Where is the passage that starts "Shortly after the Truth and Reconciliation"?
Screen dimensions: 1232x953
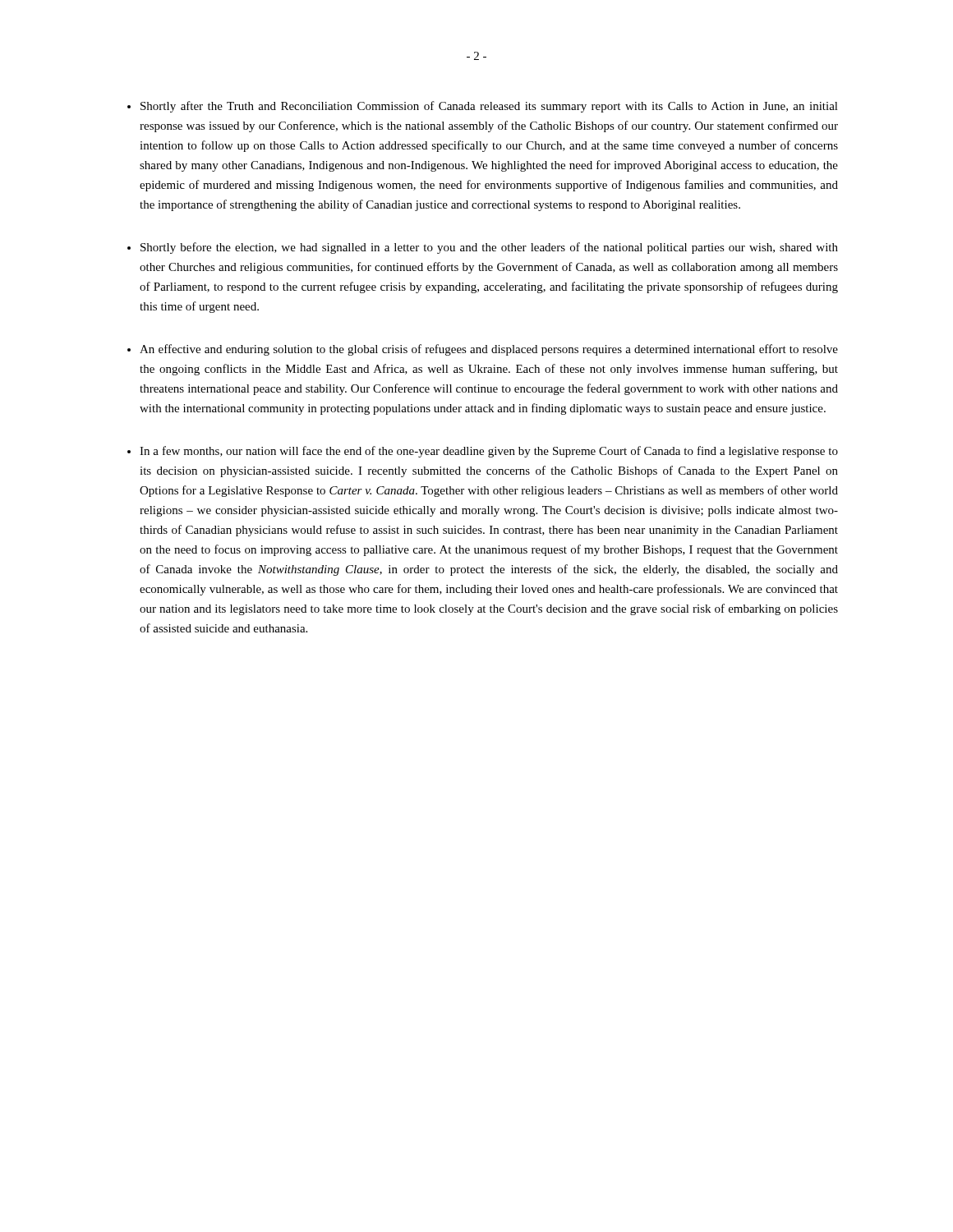[x=489, y=155]
